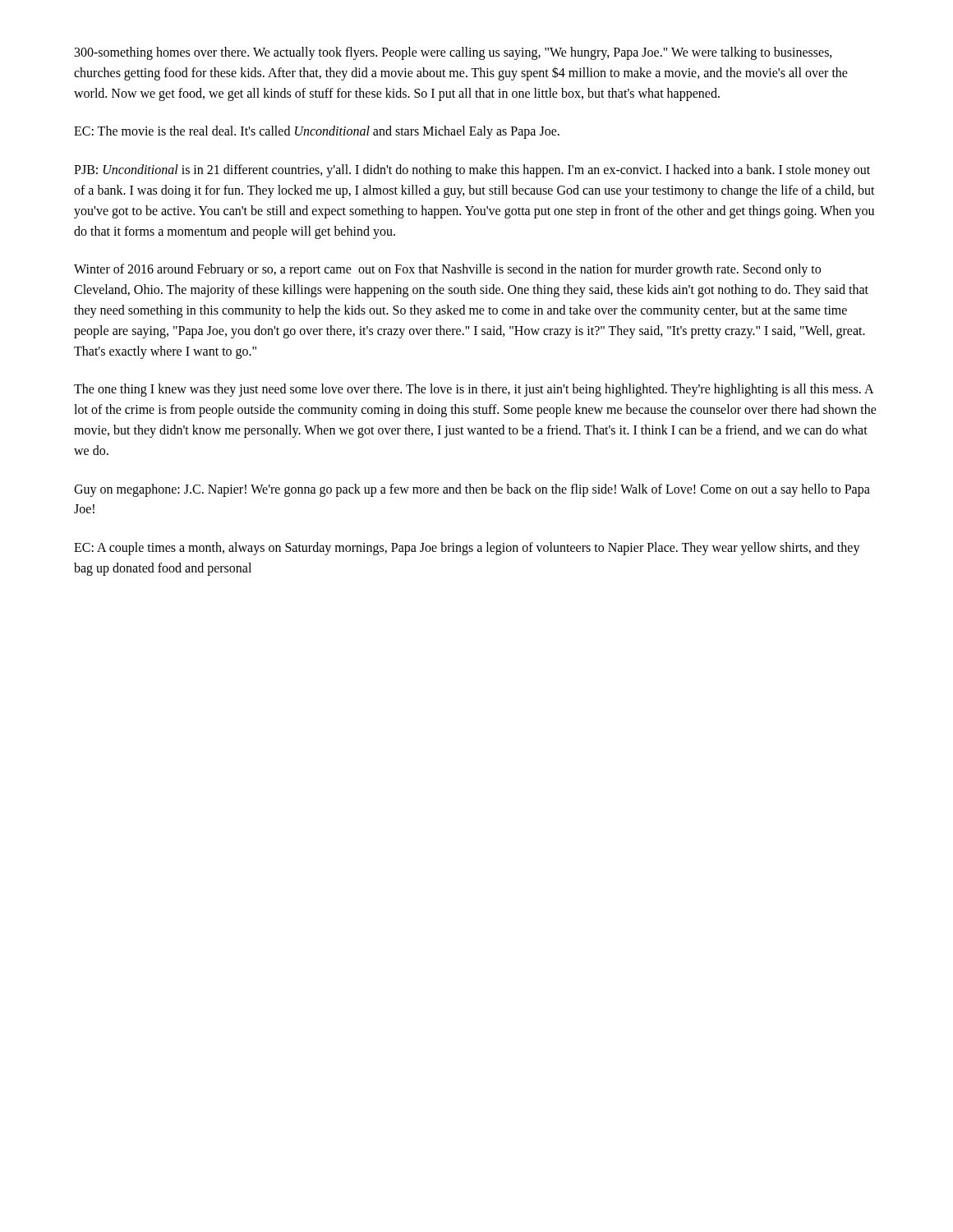Viewport: 953px width, 1232px height.
Task: Navigate to the text block starting "EC: The movie is the real deal. It's"
Action: coord(317,131)
